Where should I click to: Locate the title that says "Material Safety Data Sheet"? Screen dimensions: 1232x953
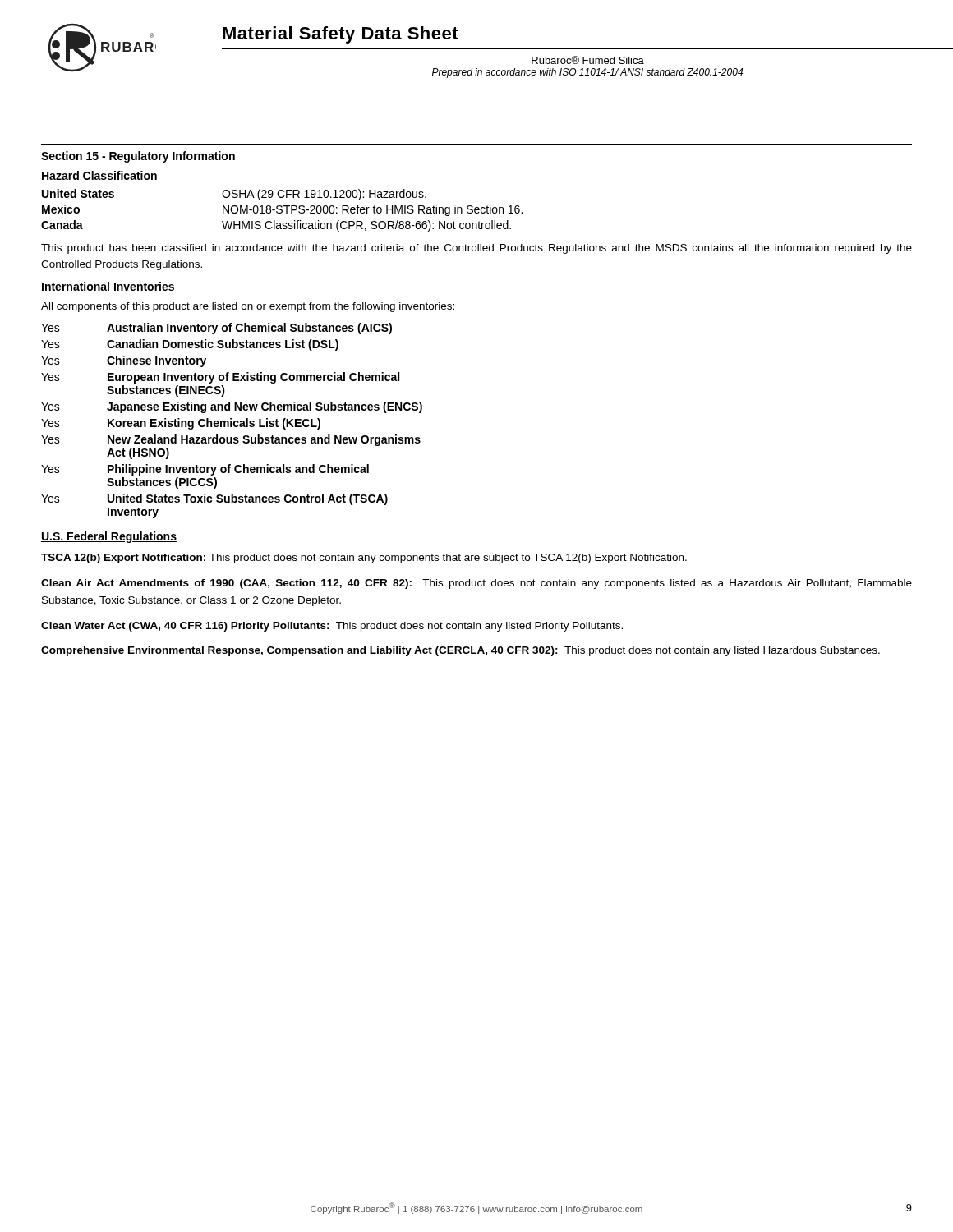click(x=340, y=33)
